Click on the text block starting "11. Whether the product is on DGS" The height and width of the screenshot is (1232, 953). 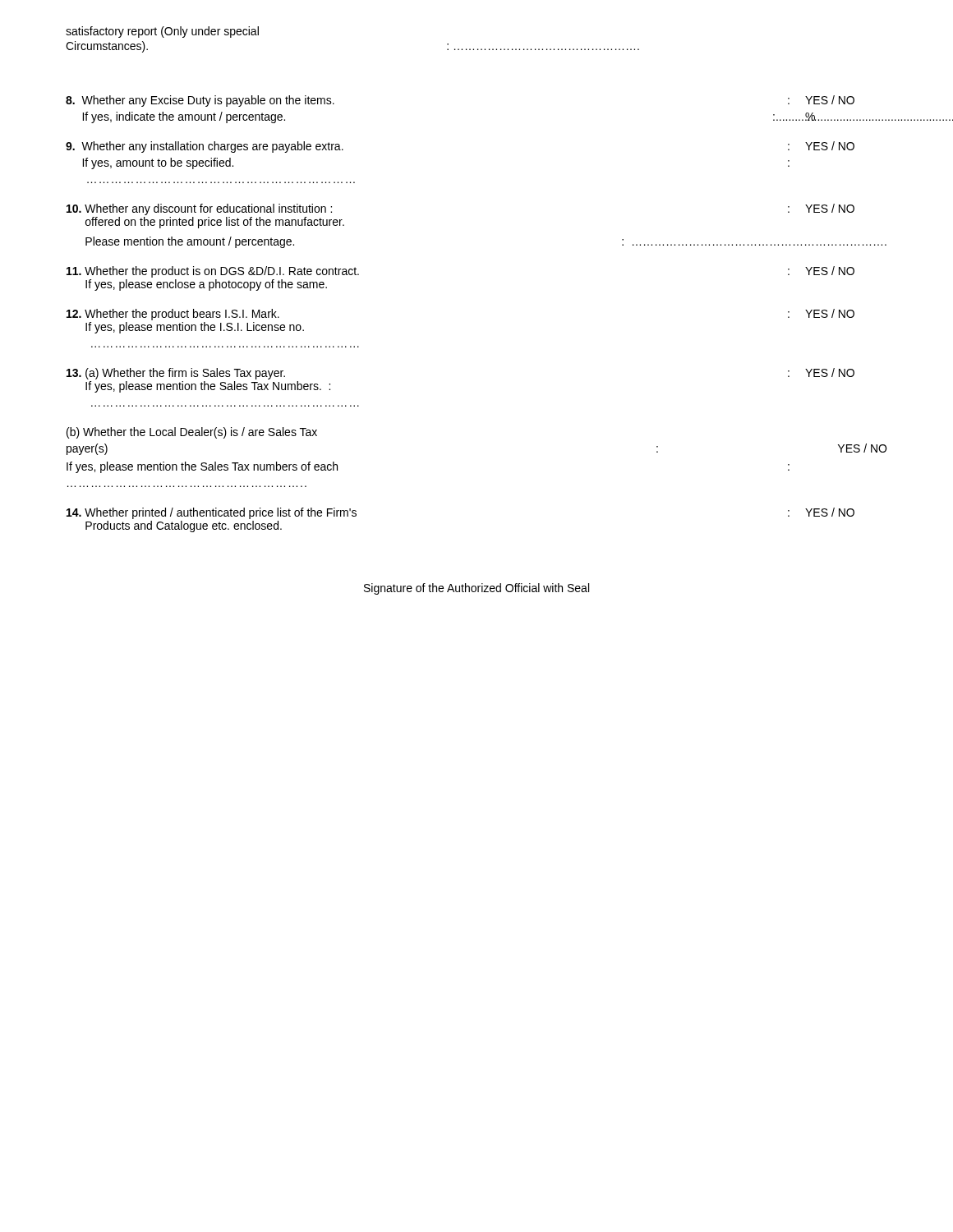pyautogui.click(x=212, y=271)
